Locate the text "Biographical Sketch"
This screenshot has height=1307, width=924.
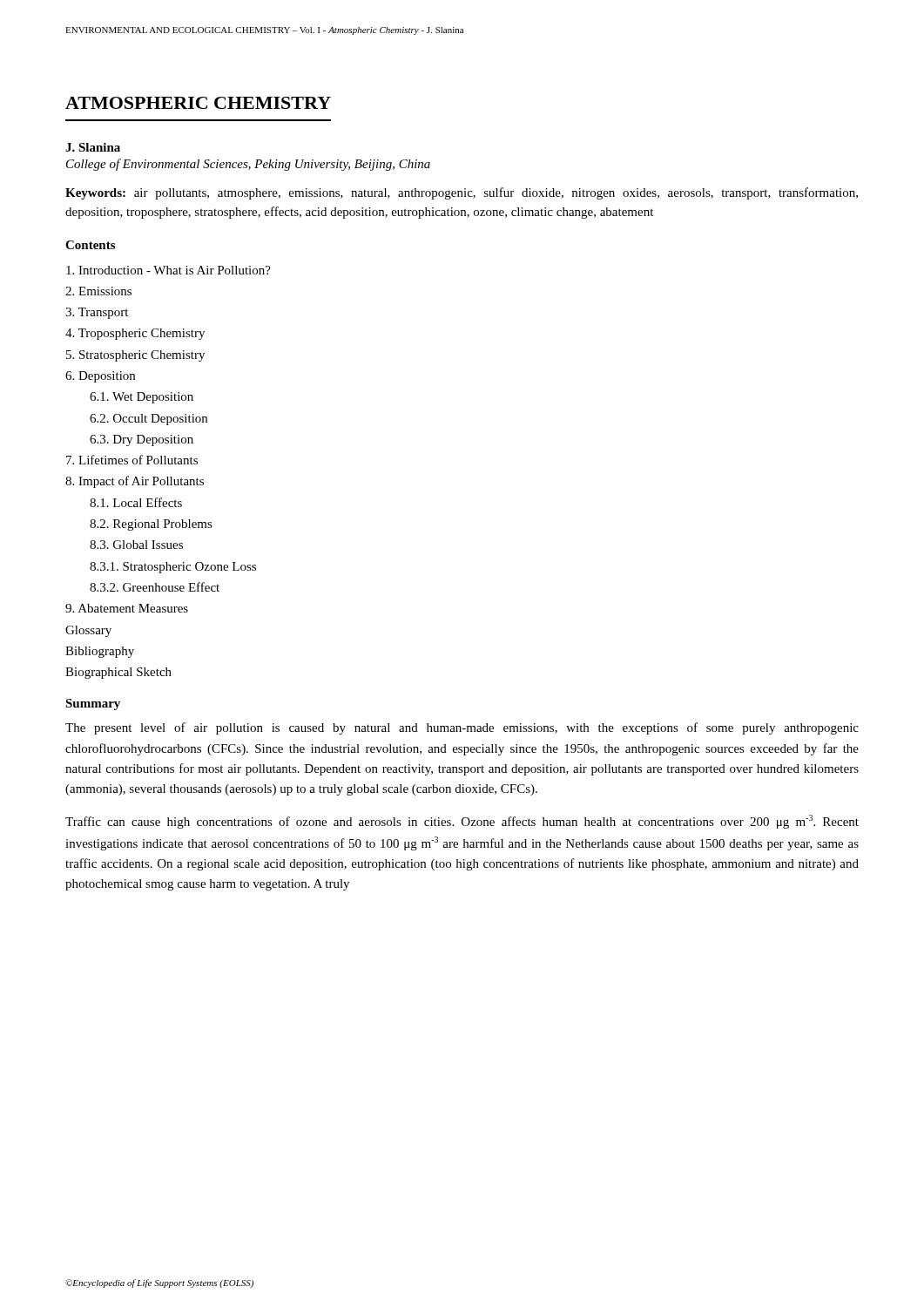[118, 672]
